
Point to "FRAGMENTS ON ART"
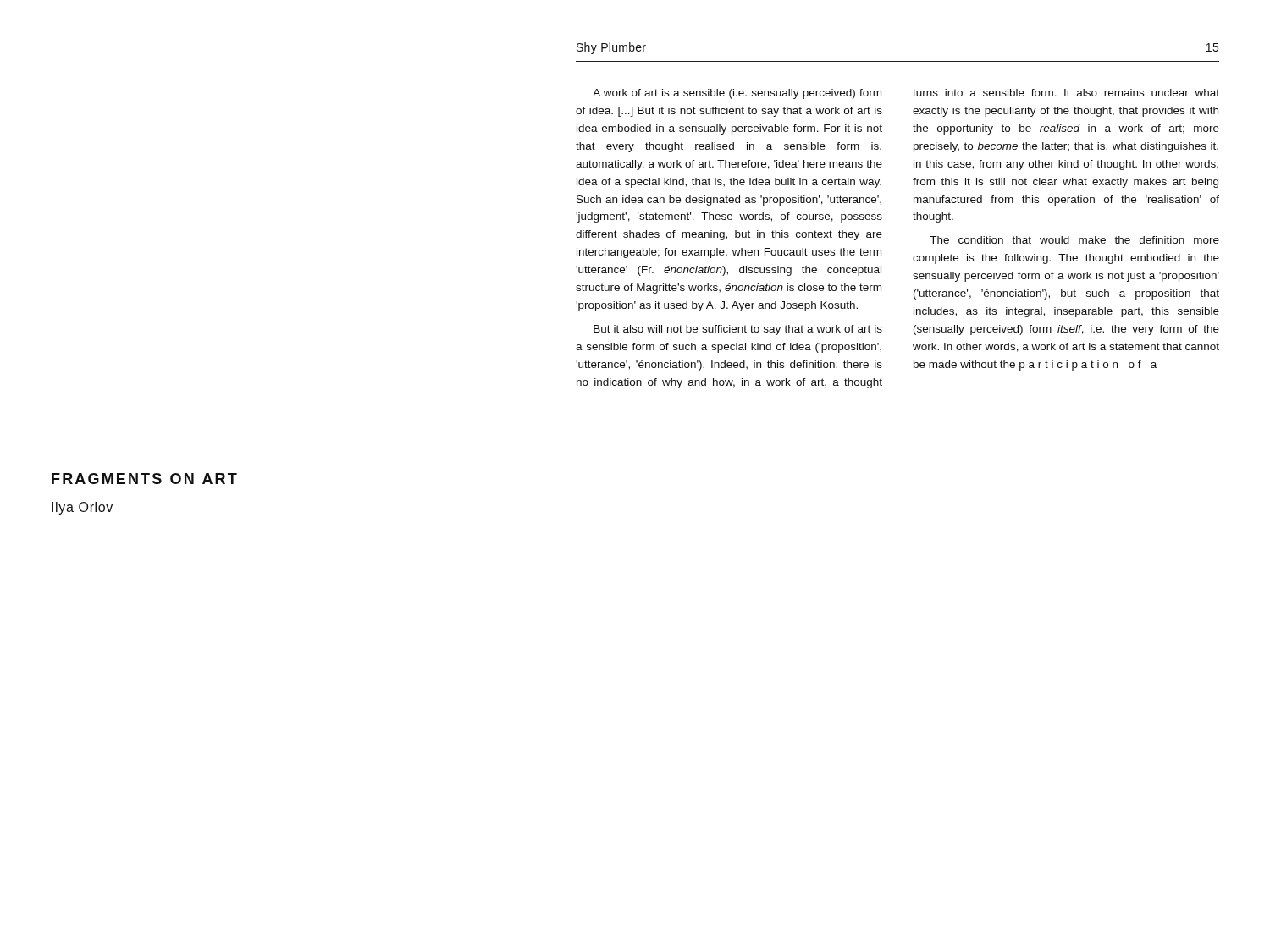pos(145,479)
